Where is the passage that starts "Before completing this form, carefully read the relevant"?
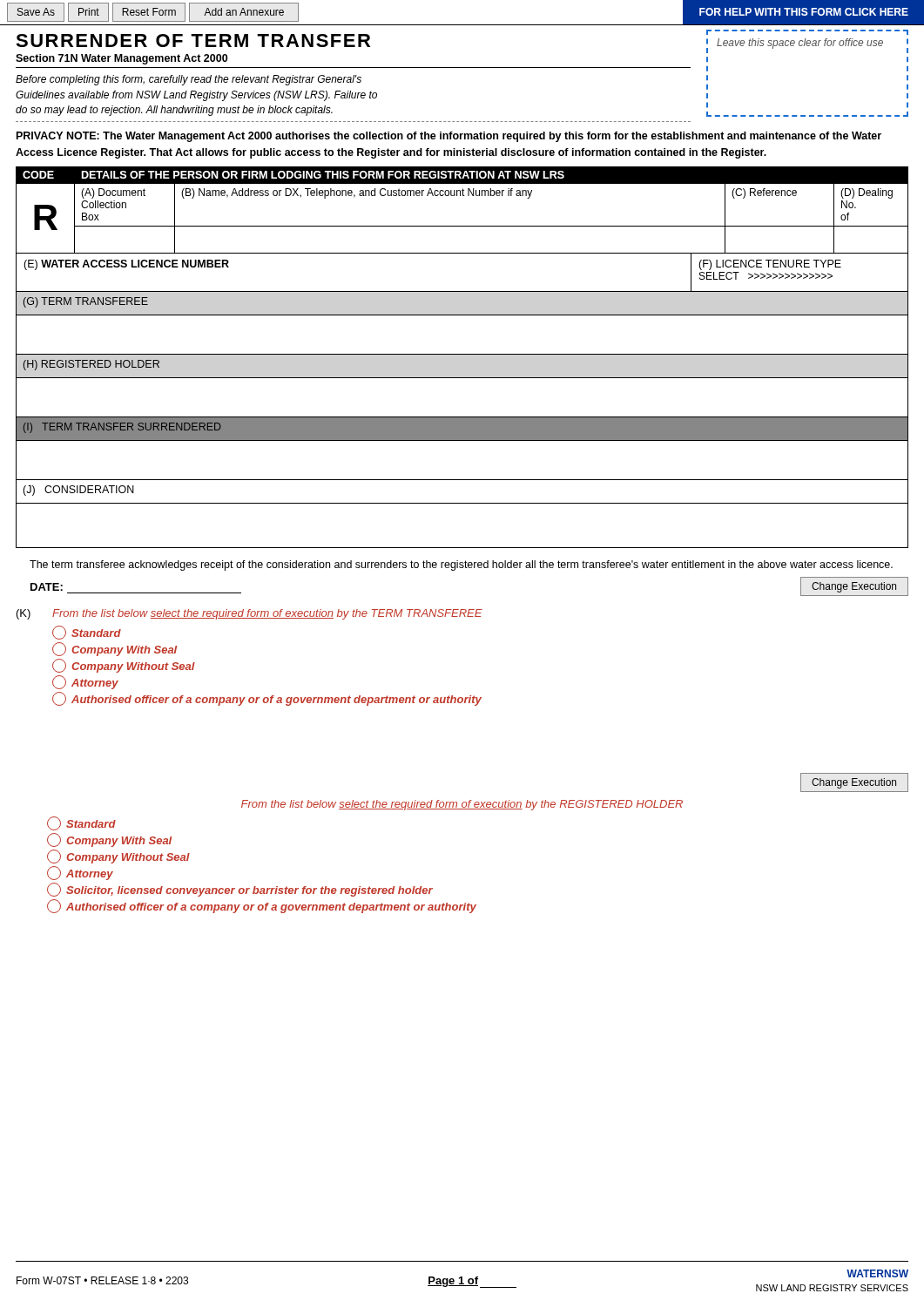This screenshot has height=1307, width=924. [x=197, y=95]
